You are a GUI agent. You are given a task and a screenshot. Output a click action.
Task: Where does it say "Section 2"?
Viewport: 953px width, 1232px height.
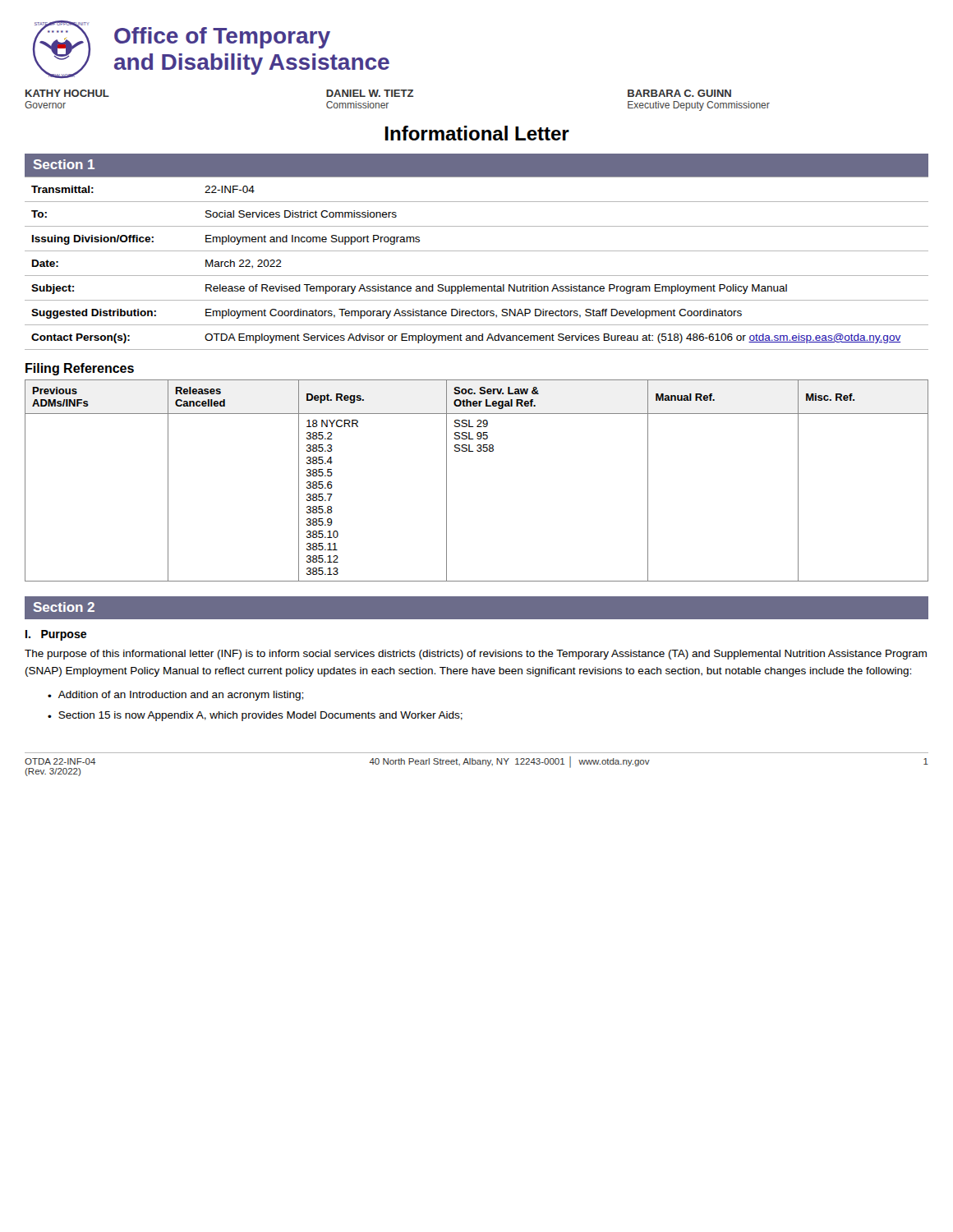click(64, 607)
